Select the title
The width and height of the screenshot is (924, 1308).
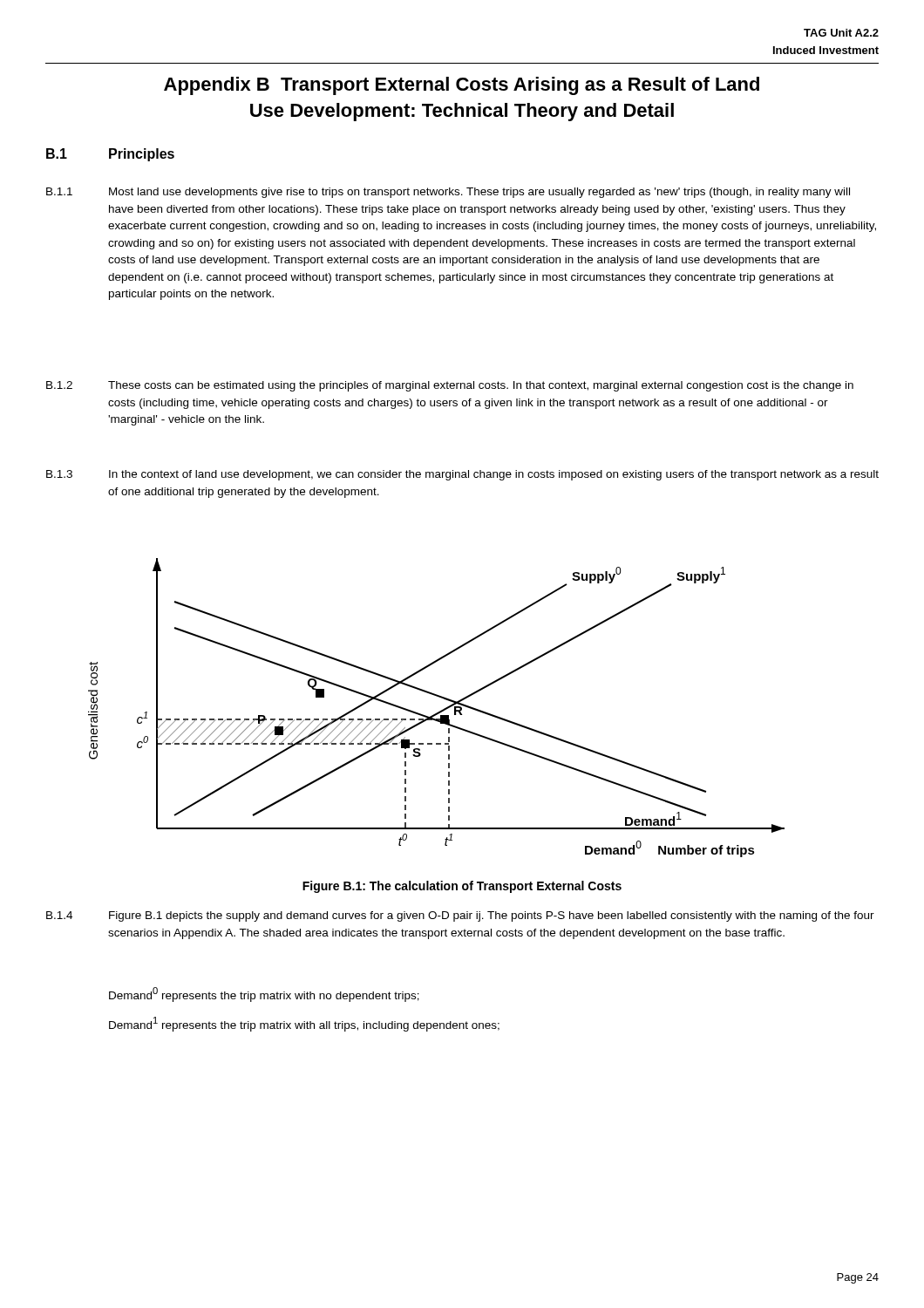[462, 97]
